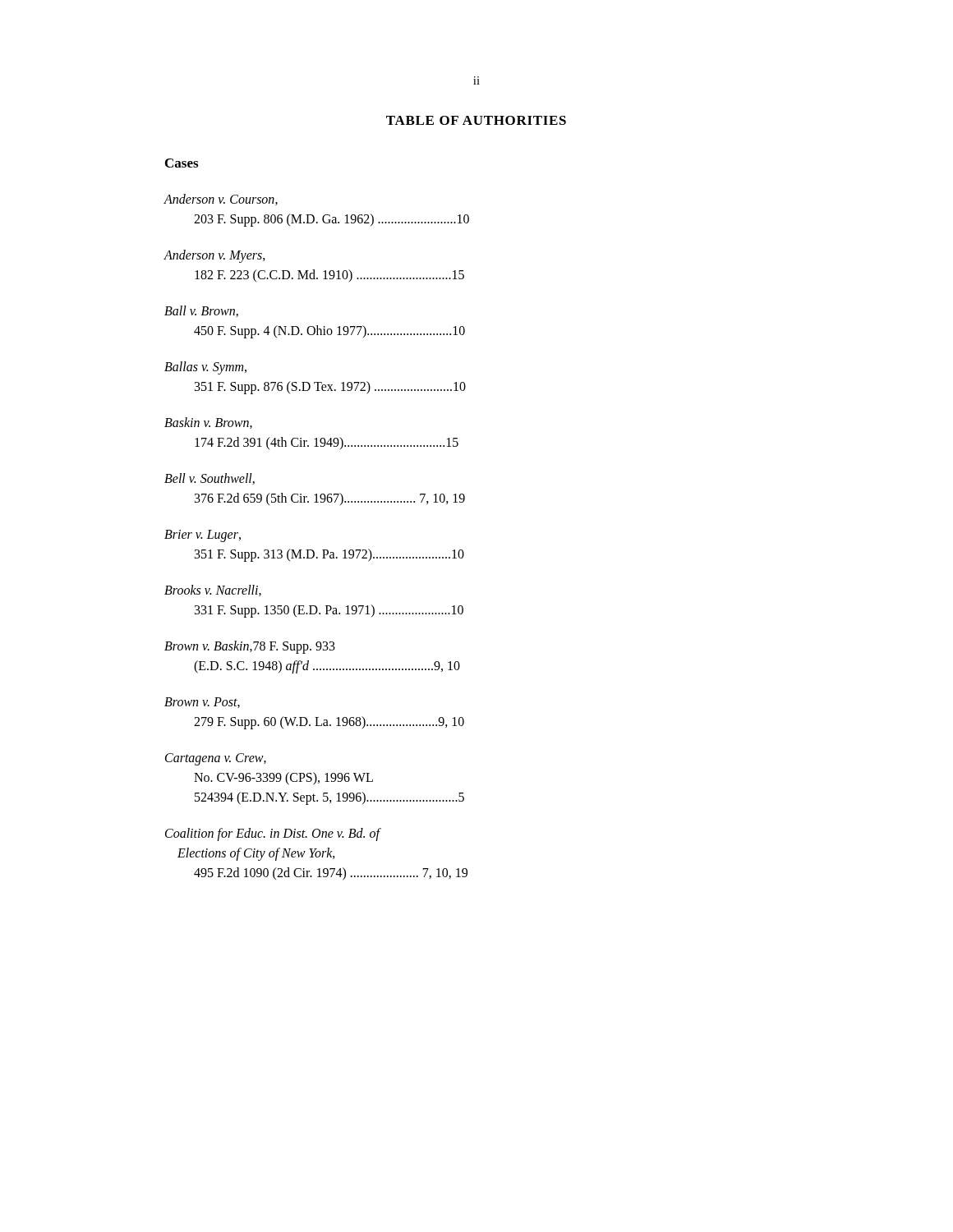The image size is (953, 1232).
Task: Find the list item containing "Anderson v. Myers, 182 F."
Action: 214,256
